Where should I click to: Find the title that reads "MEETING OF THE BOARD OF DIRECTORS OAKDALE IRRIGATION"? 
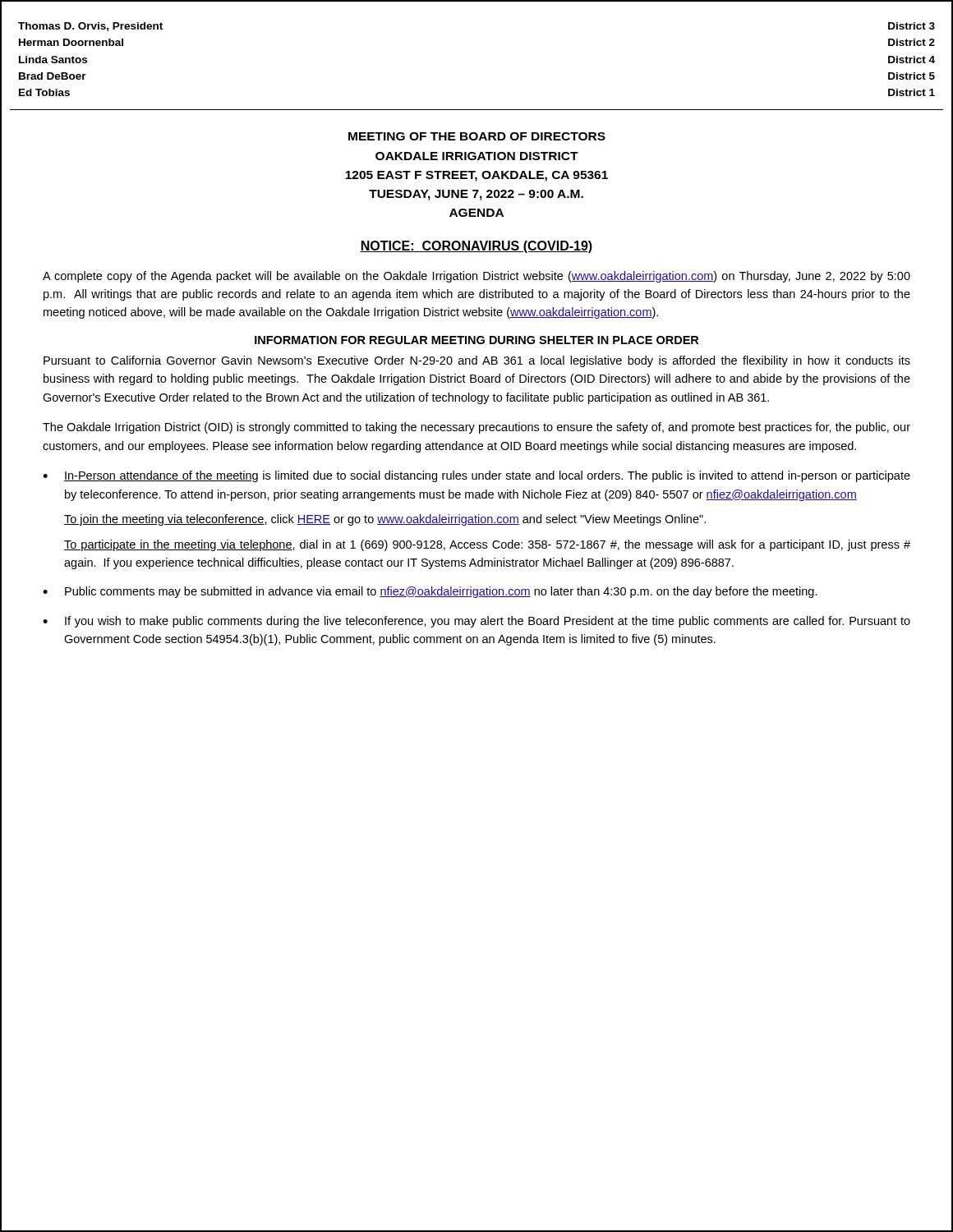[476, 174]
